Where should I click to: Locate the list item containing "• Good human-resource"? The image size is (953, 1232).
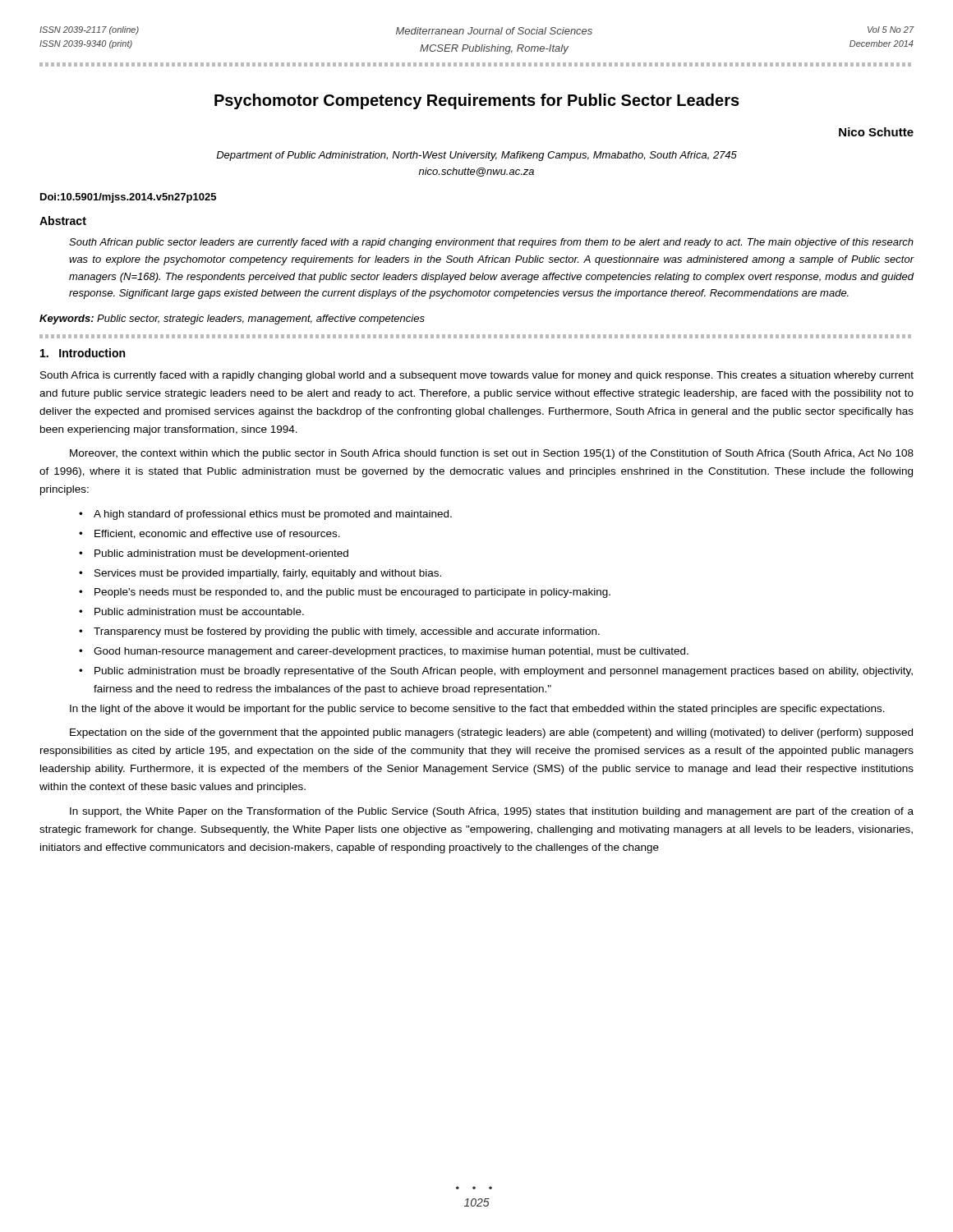[496, 651]
